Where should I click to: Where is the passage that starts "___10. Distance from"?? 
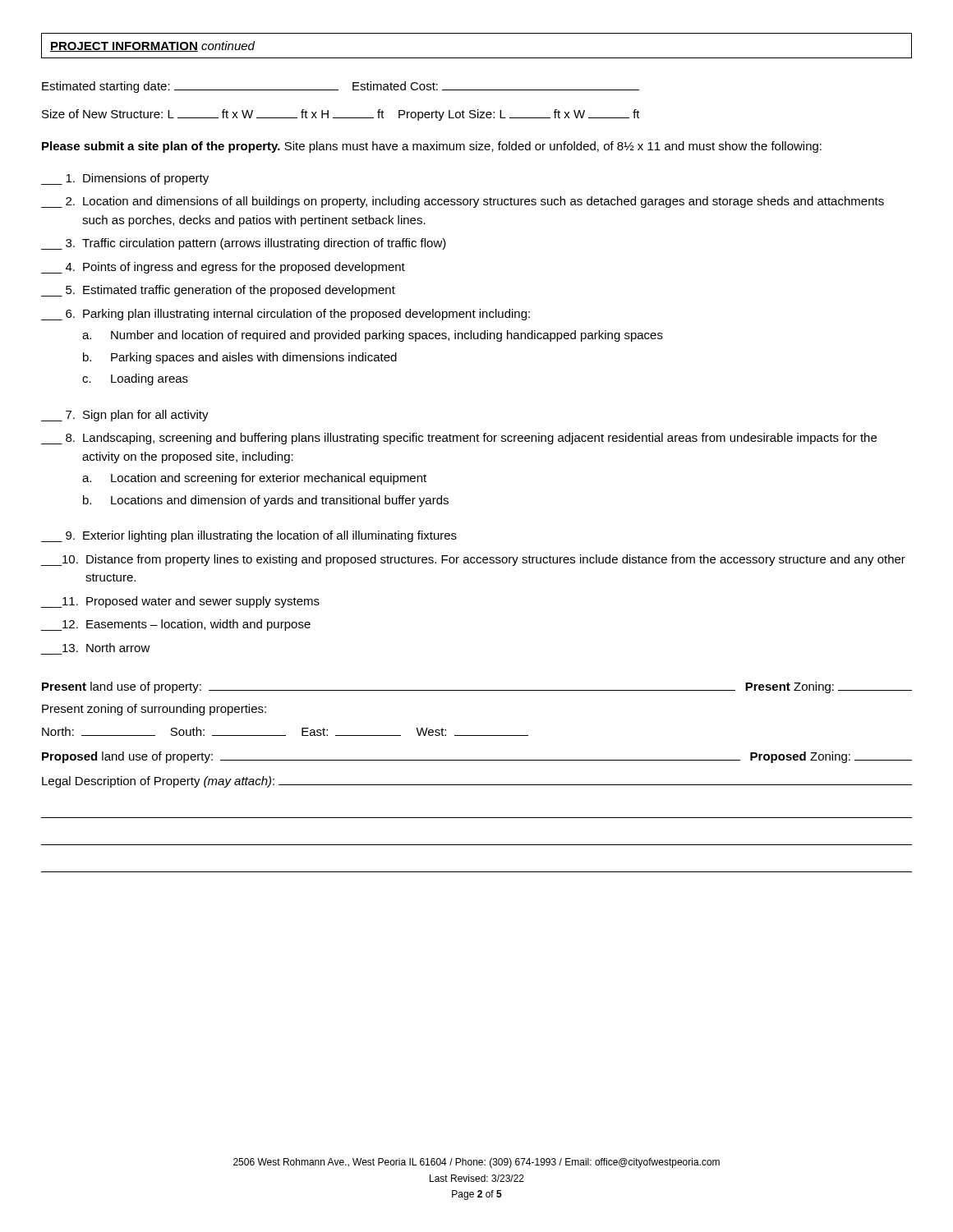tap(476, 568)
